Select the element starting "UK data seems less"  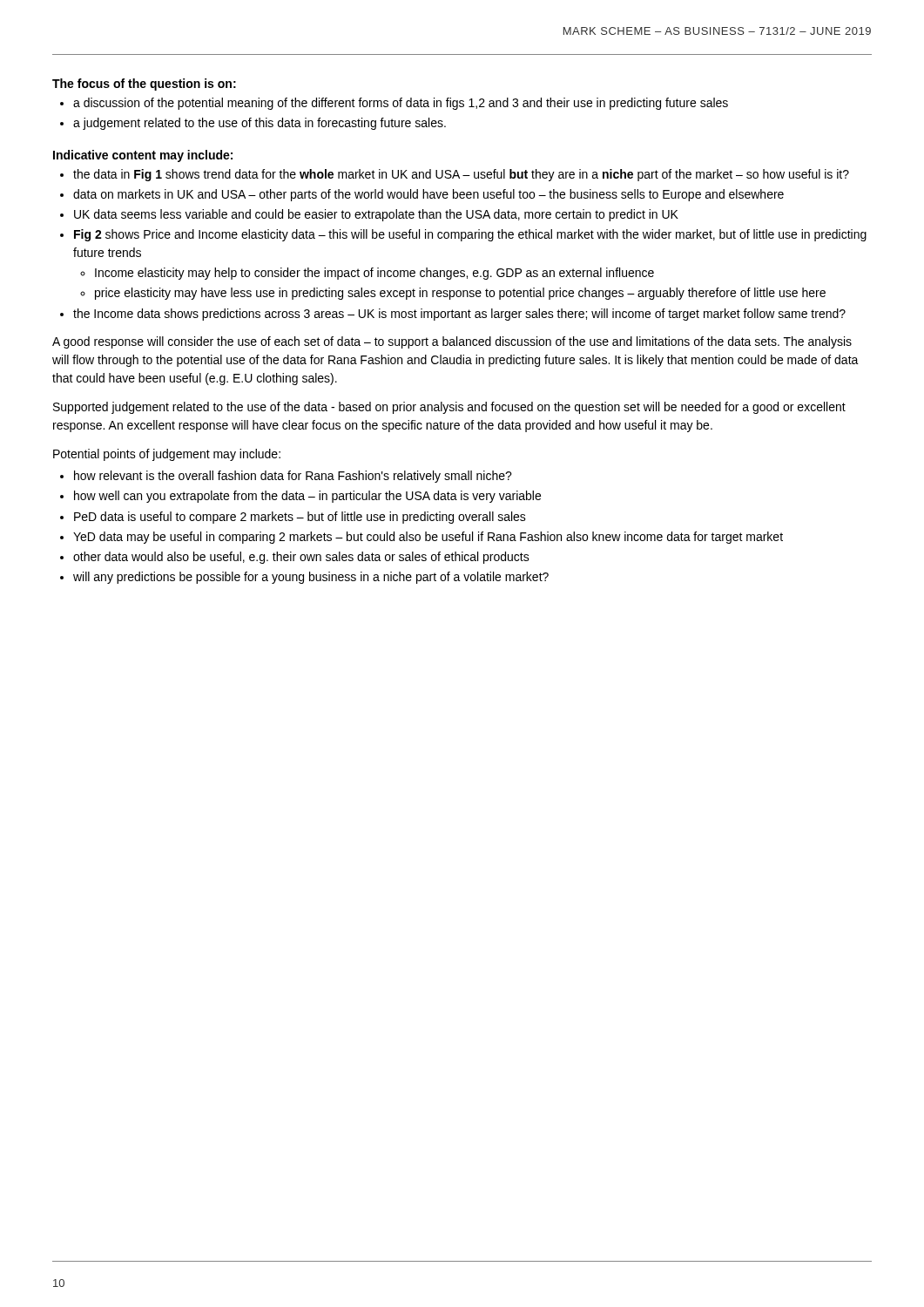pos(376,215)
